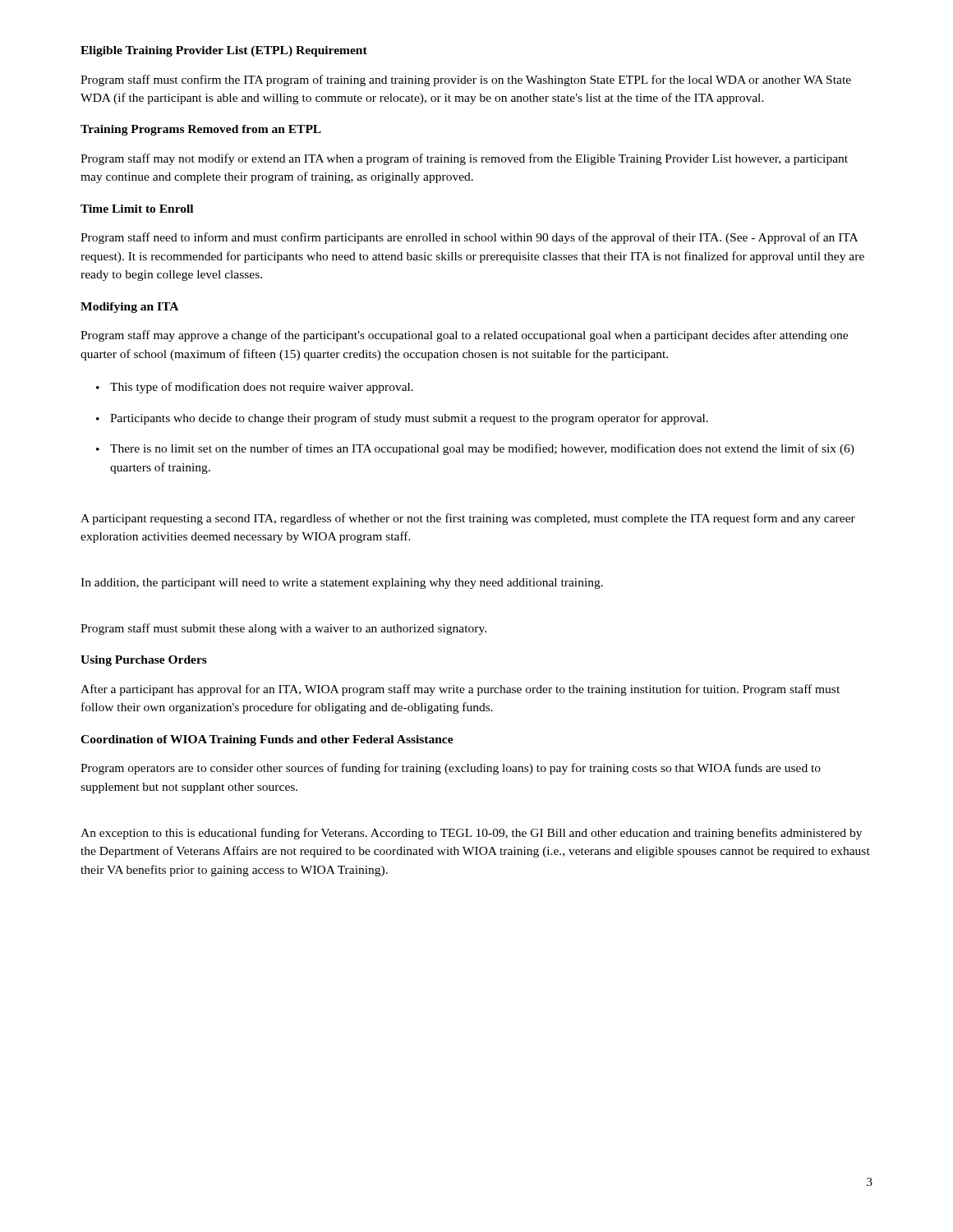This screenshot has height=1232, width=953.
Task: Click where it says "Training Programs Removed from an ETPL"
Action: (x=201, y=130)
